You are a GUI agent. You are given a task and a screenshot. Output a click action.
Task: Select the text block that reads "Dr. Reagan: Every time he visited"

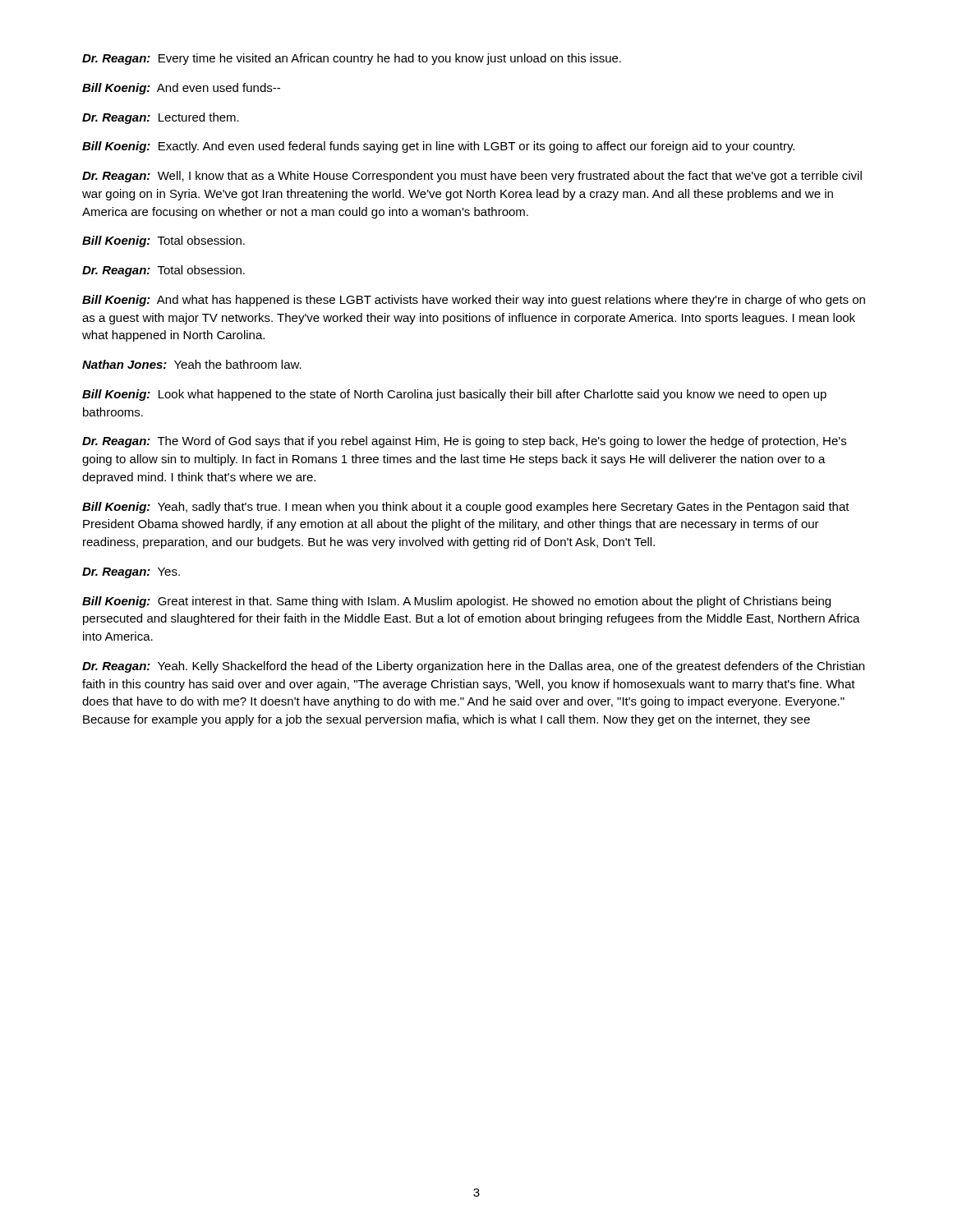pos(352,58)
